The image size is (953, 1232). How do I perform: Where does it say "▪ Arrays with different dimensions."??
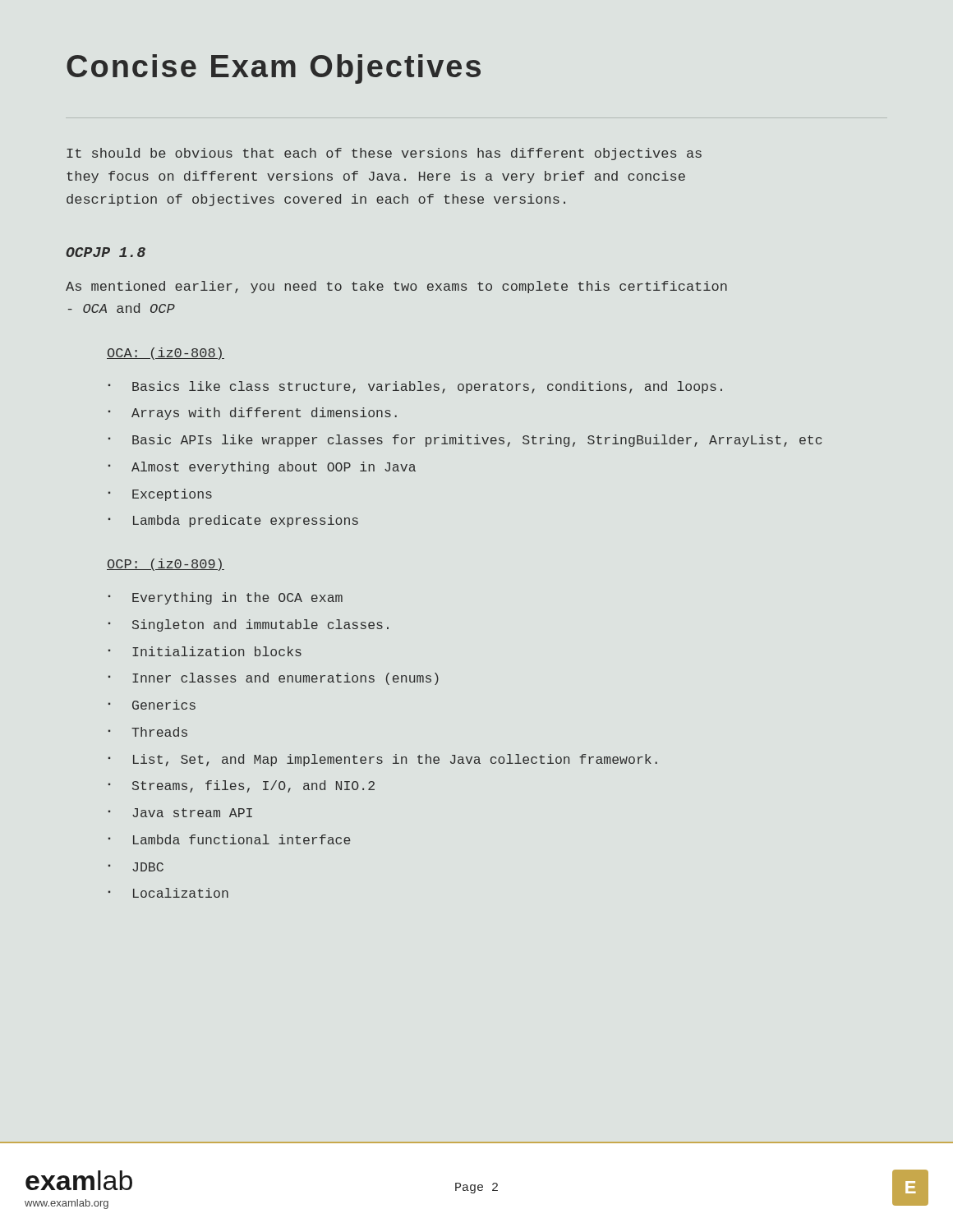[253, 415]
